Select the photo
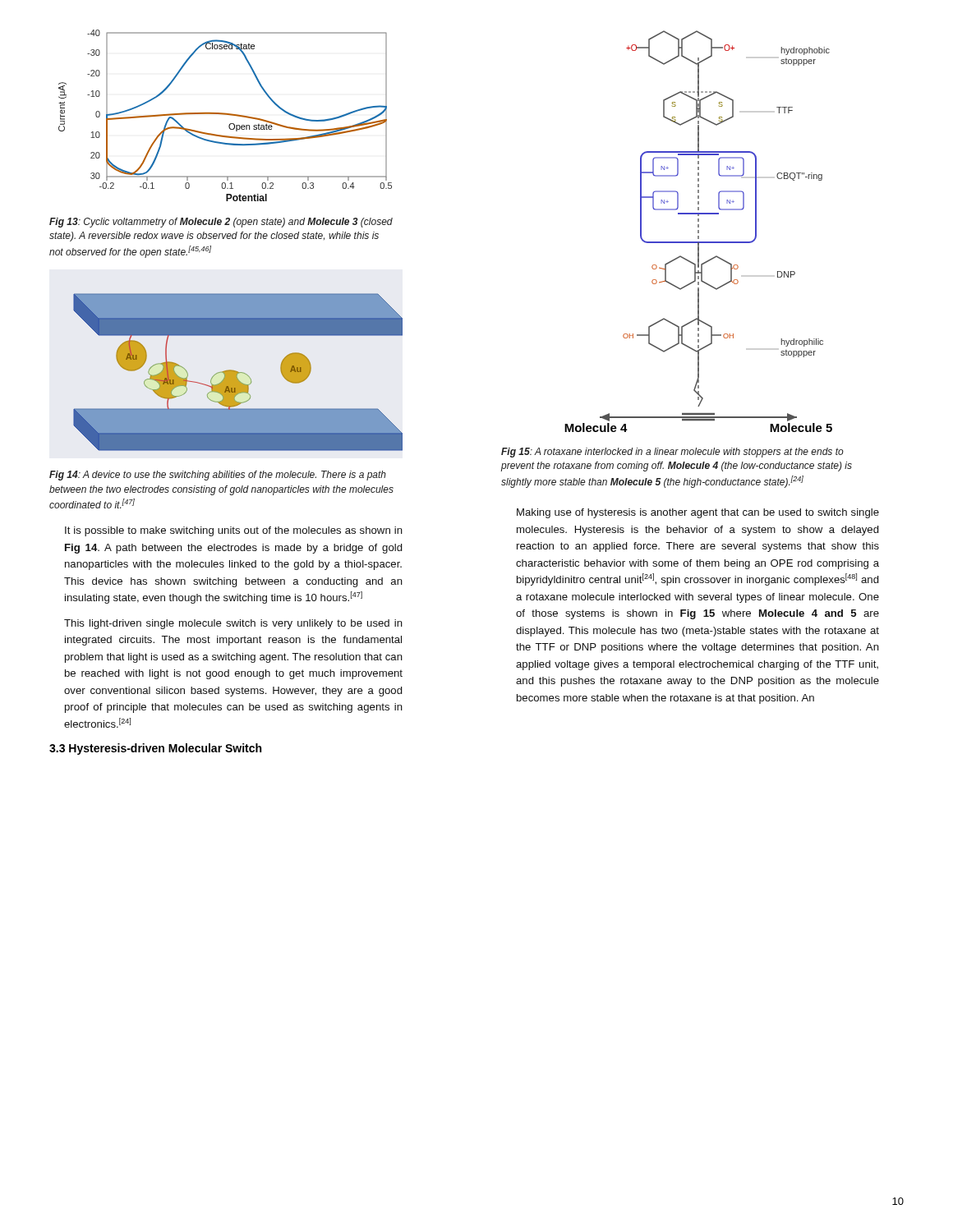 point(226,364)
